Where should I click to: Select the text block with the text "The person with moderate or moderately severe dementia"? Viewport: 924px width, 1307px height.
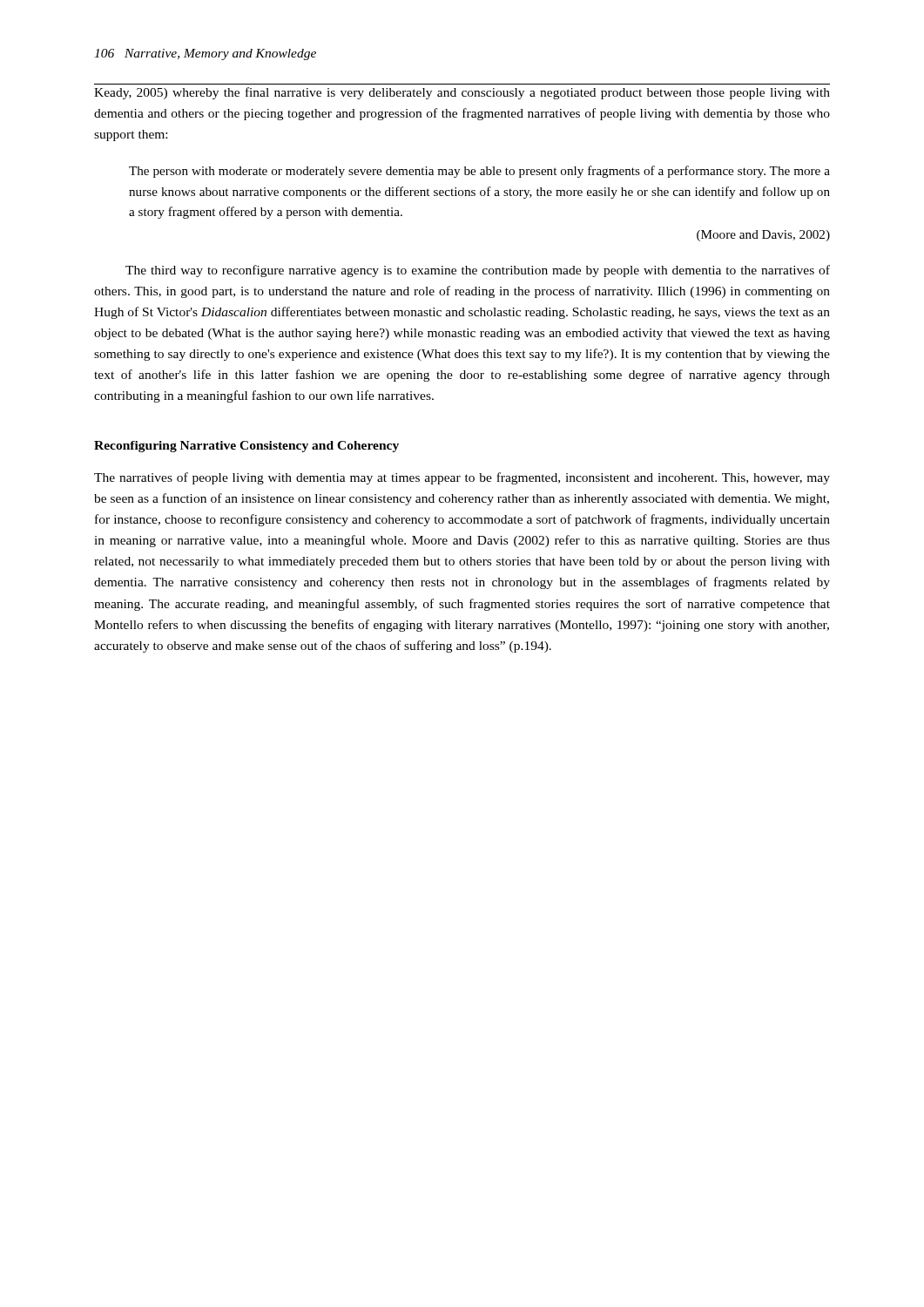click(479, 204)
